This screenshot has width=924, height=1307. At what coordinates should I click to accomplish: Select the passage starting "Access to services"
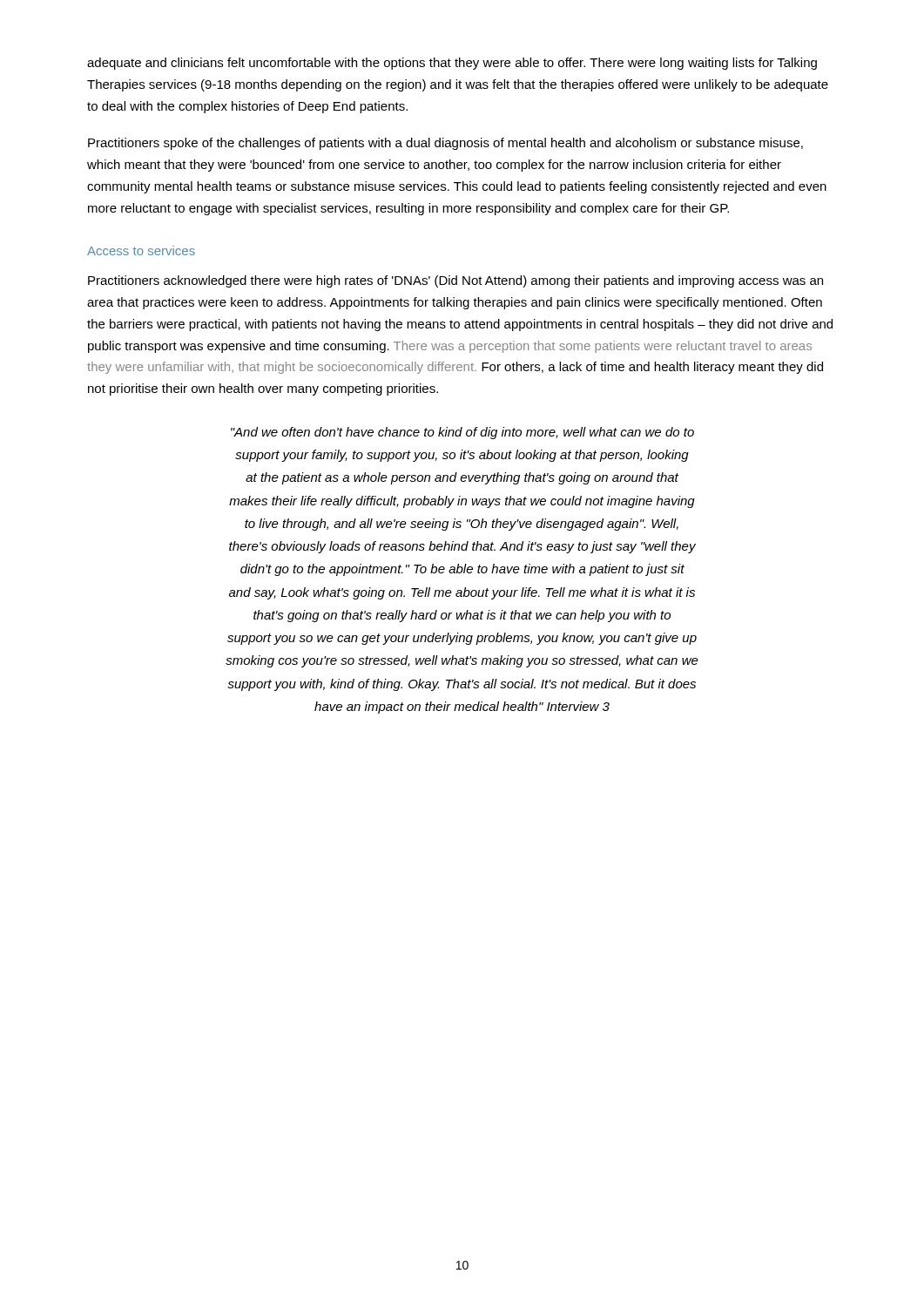141,251
